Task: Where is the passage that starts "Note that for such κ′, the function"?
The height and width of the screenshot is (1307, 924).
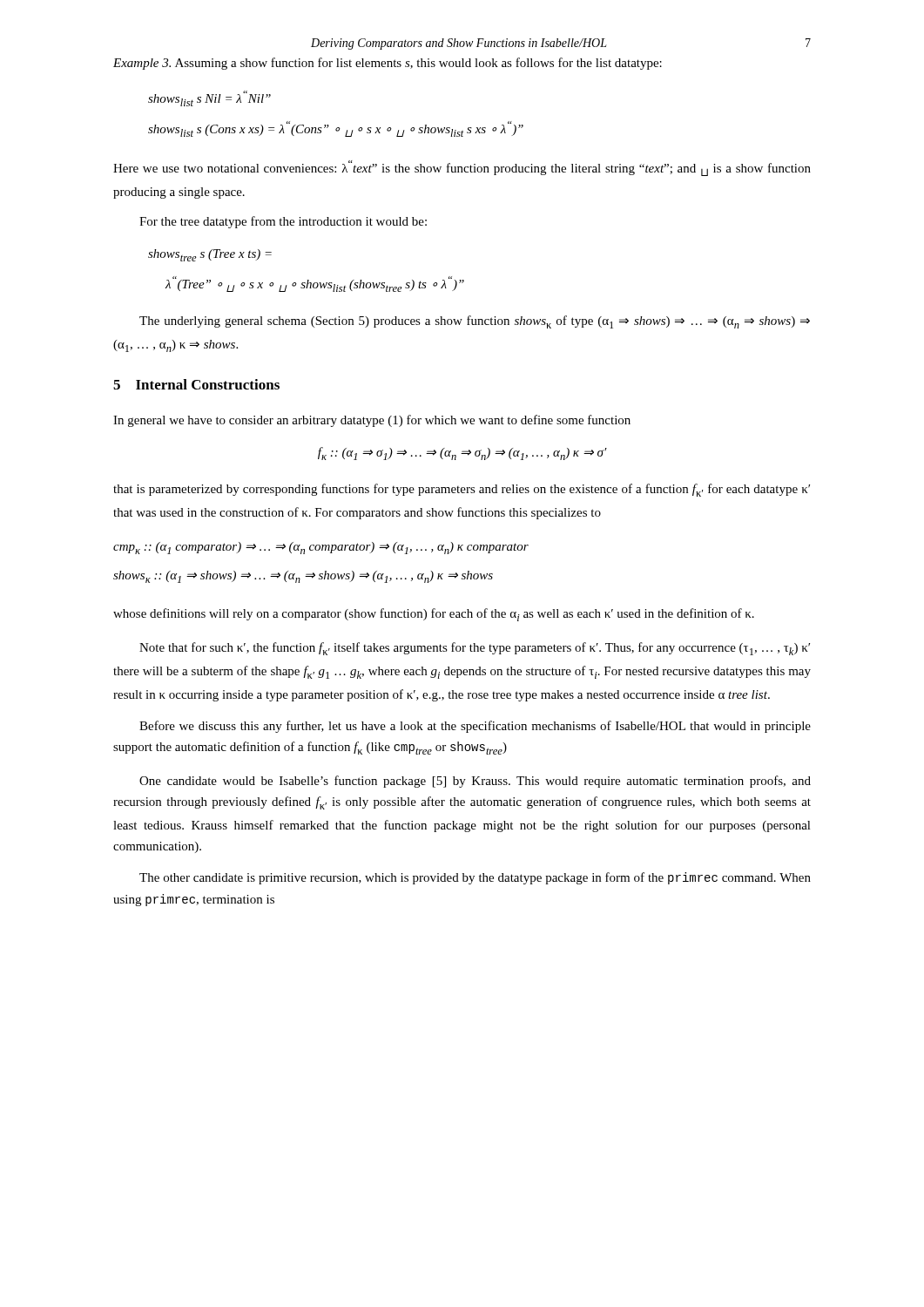Action: (x=462, y=671)
